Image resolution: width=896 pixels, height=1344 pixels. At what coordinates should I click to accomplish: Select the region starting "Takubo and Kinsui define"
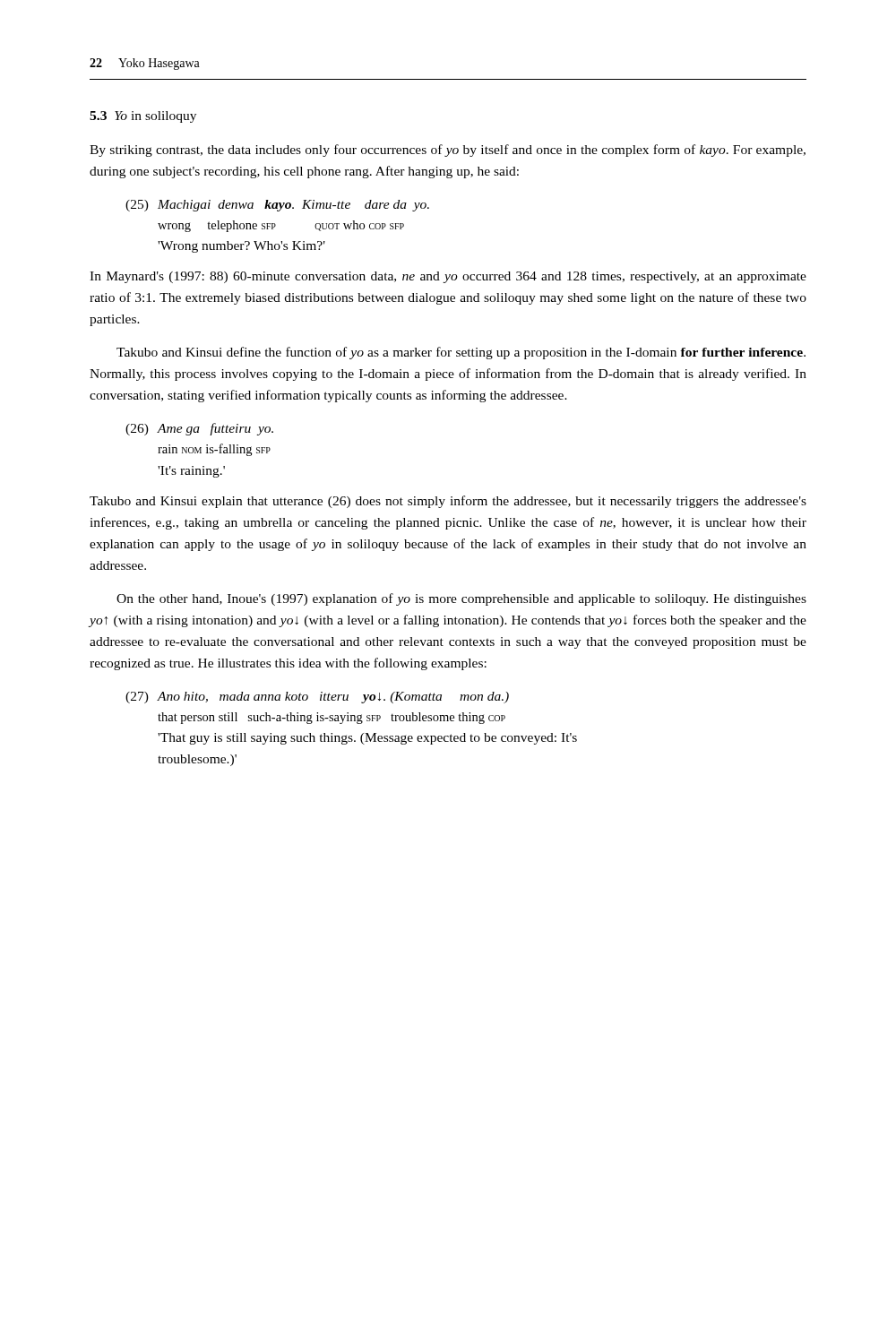(448, 373)
